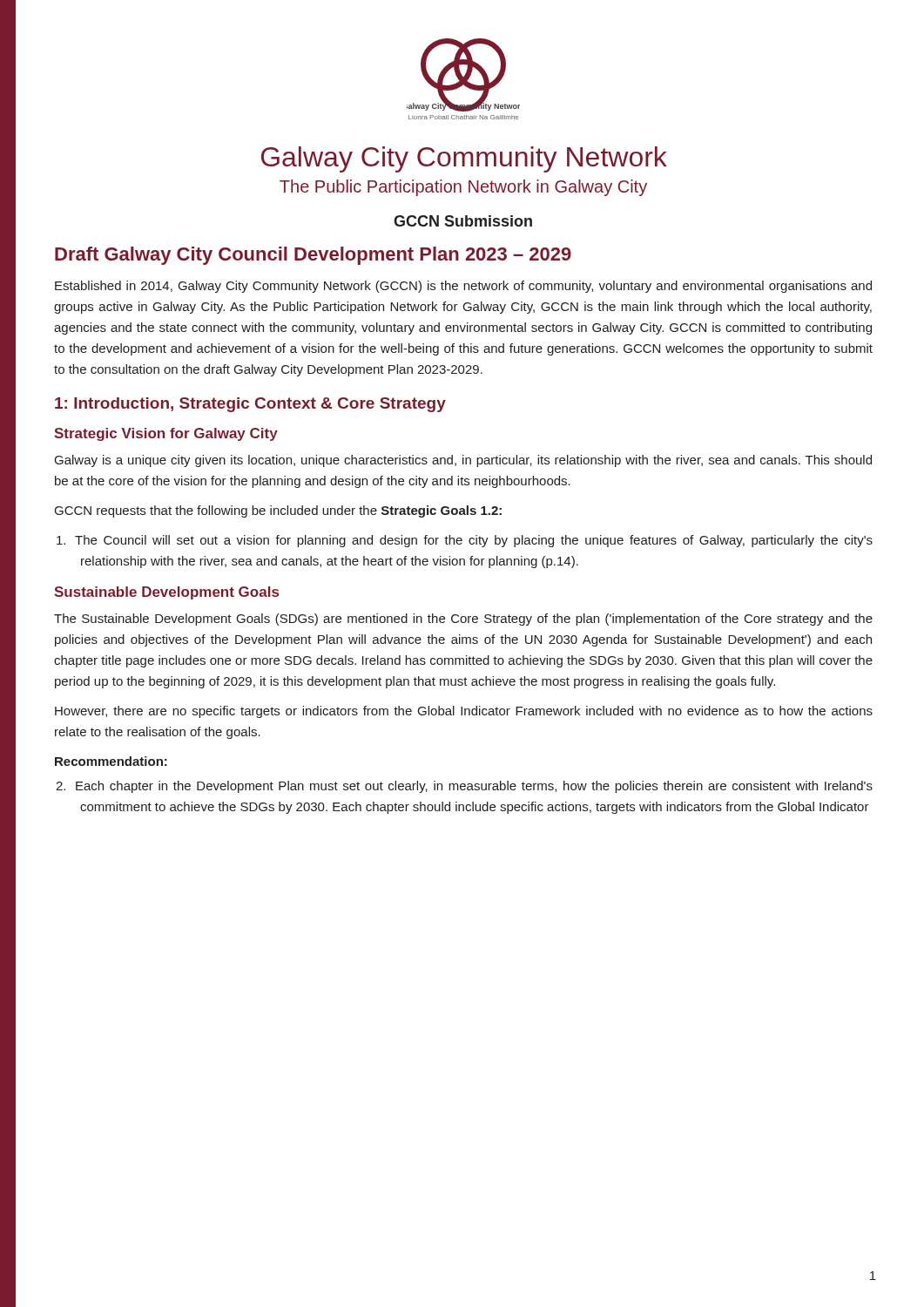Find the block starting "The Sustainable Development Goals (SDGs) are mentioned in"
This screenshot has width=924, height=1307.
(x=463, y=649)
